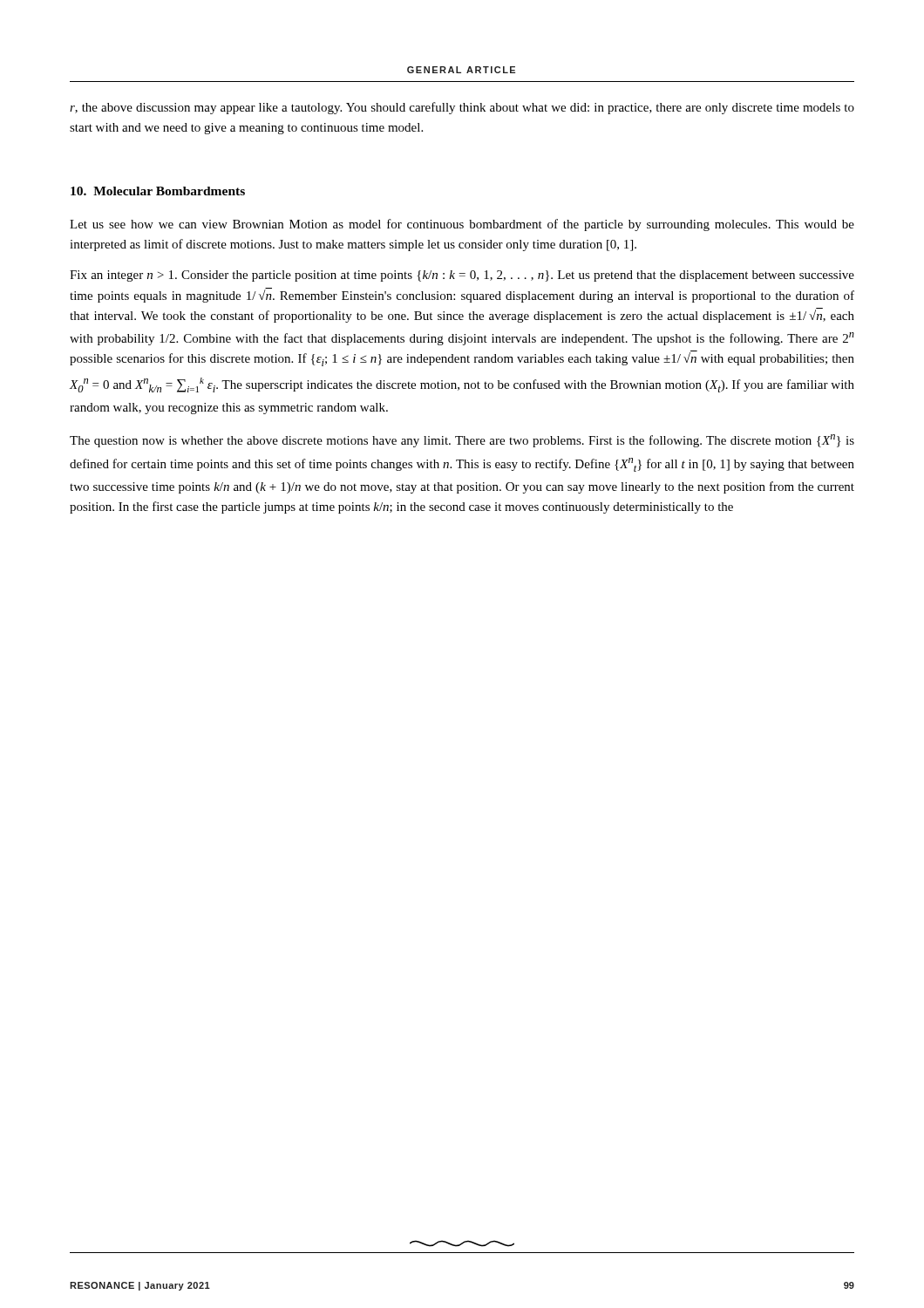Select the passage starting "Let us see how we can view Brownian"

click(x=462, y=234)
